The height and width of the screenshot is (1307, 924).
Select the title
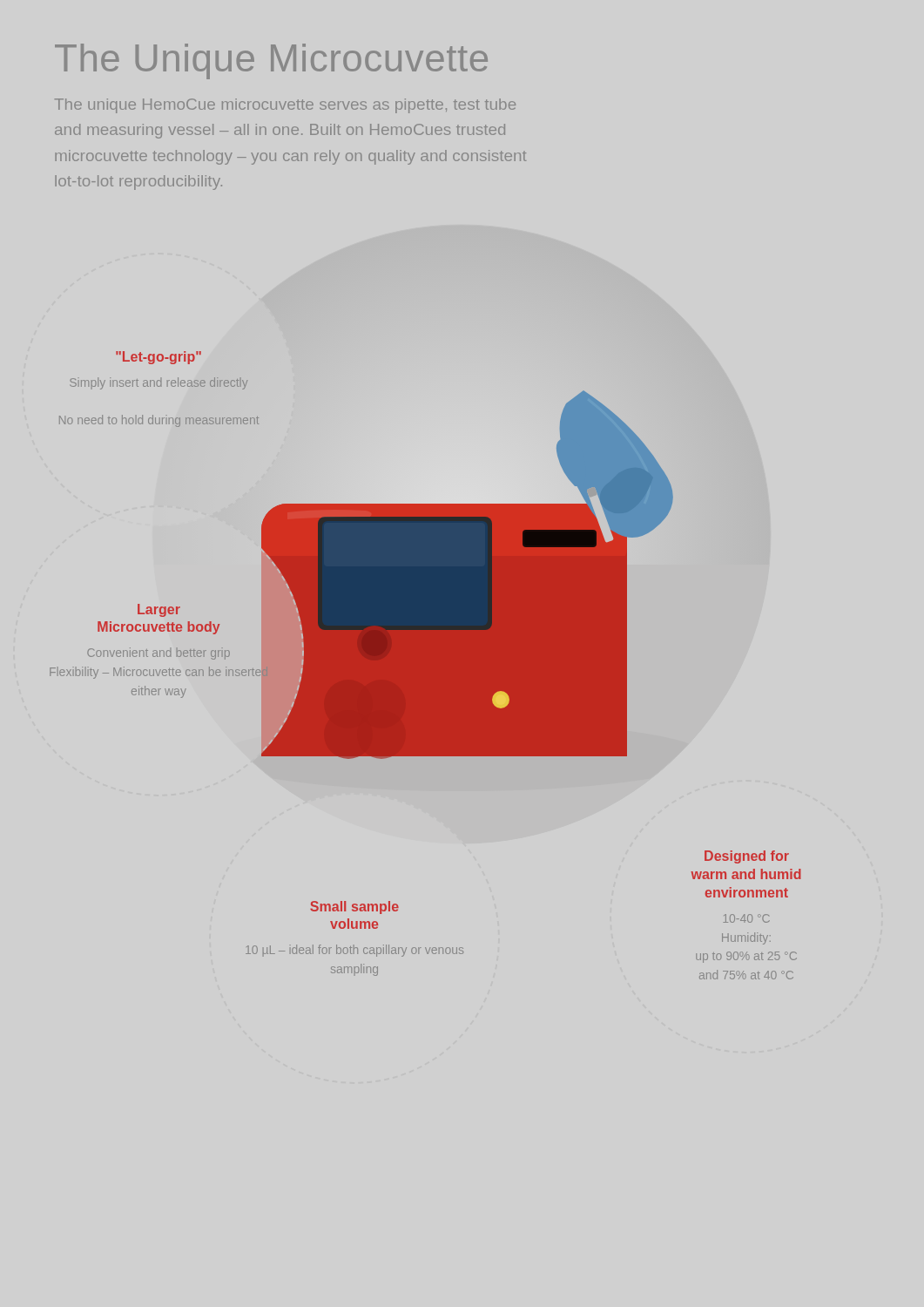tap(463, 58)
